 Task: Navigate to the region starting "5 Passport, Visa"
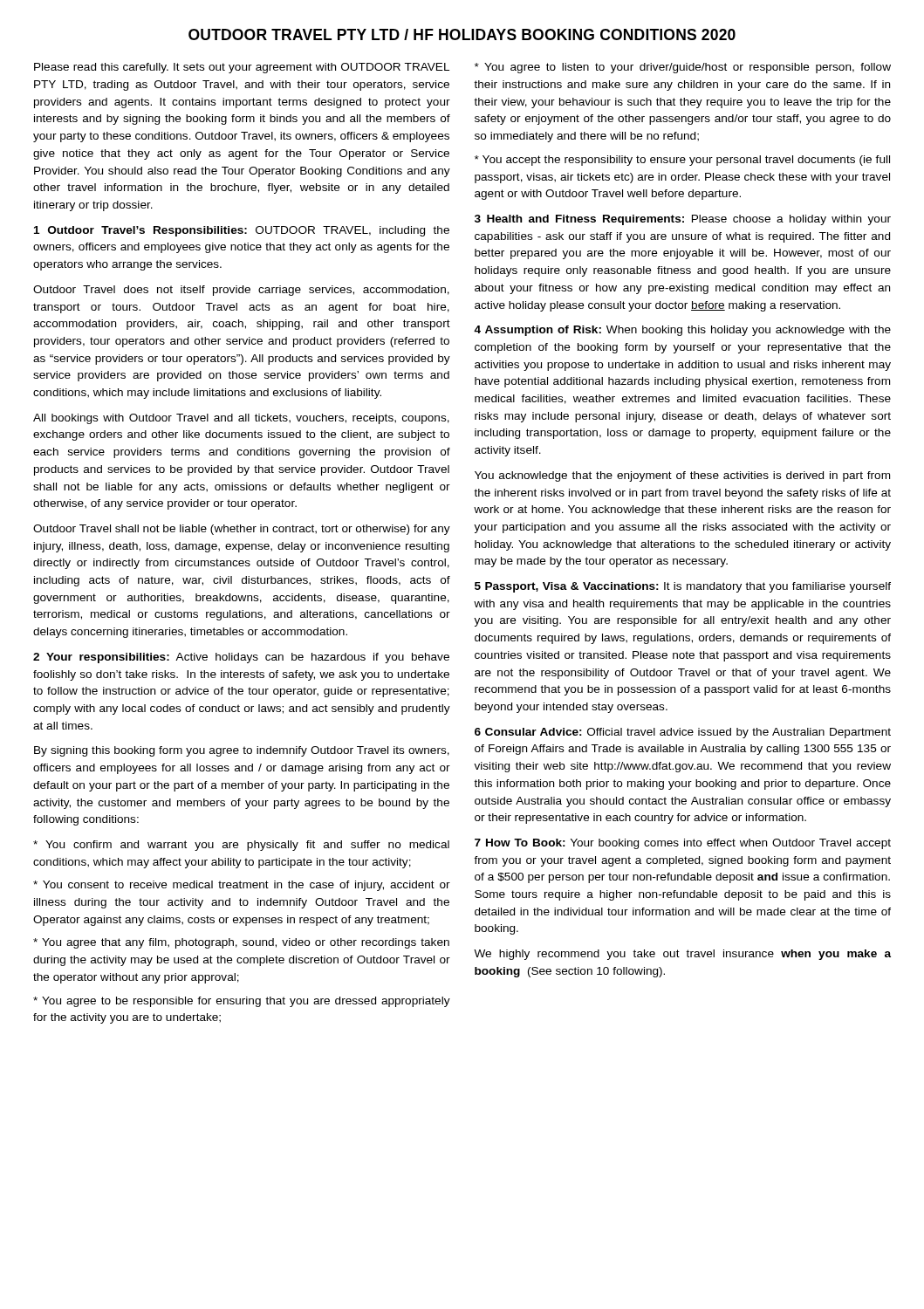click(x=683, y=646)
